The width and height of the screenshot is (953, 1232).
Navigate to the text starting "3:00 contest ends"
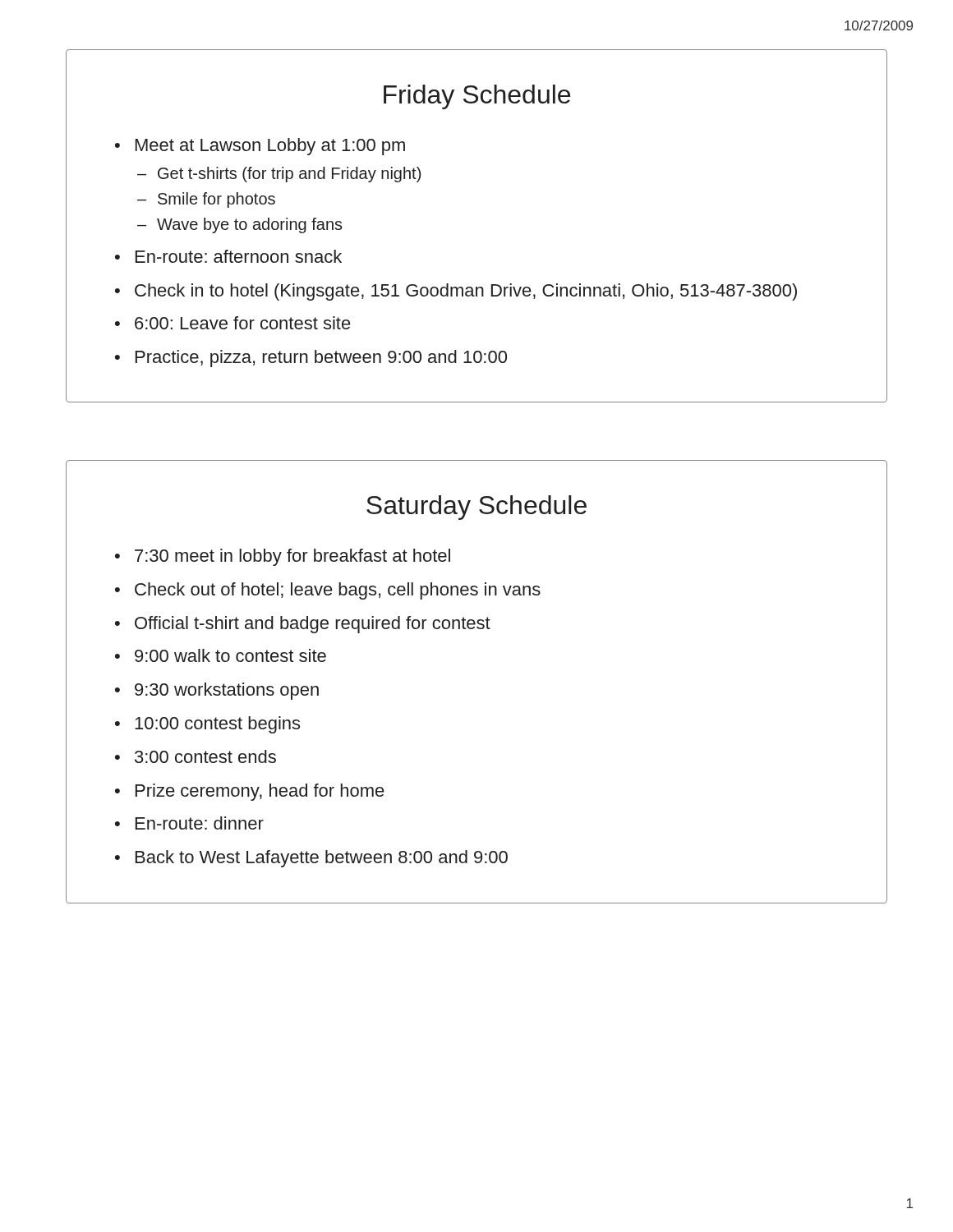(x=205, y=757)
